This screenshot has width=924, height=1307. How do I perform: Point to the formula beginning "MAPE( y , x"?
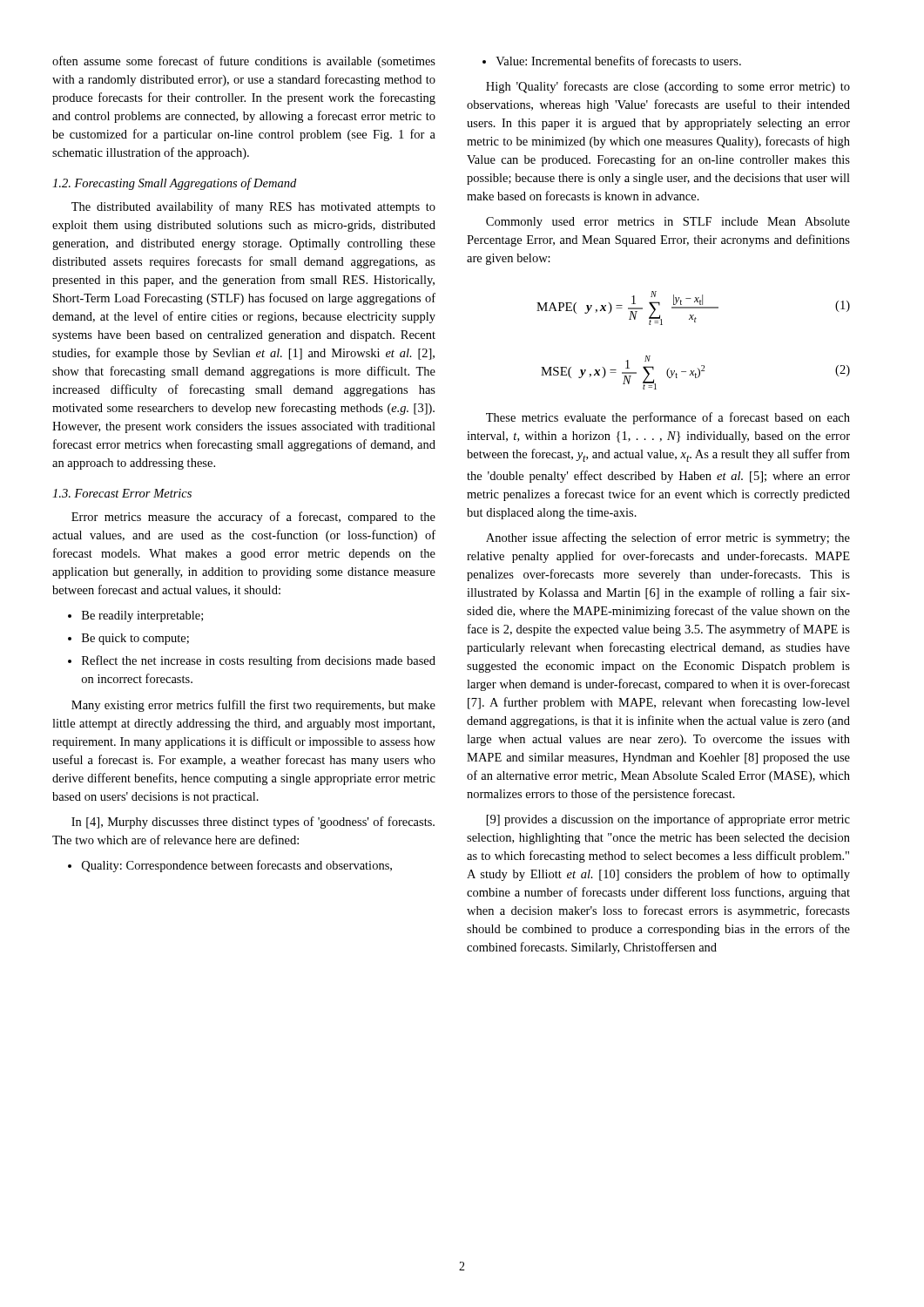click(x=658, y=306)
